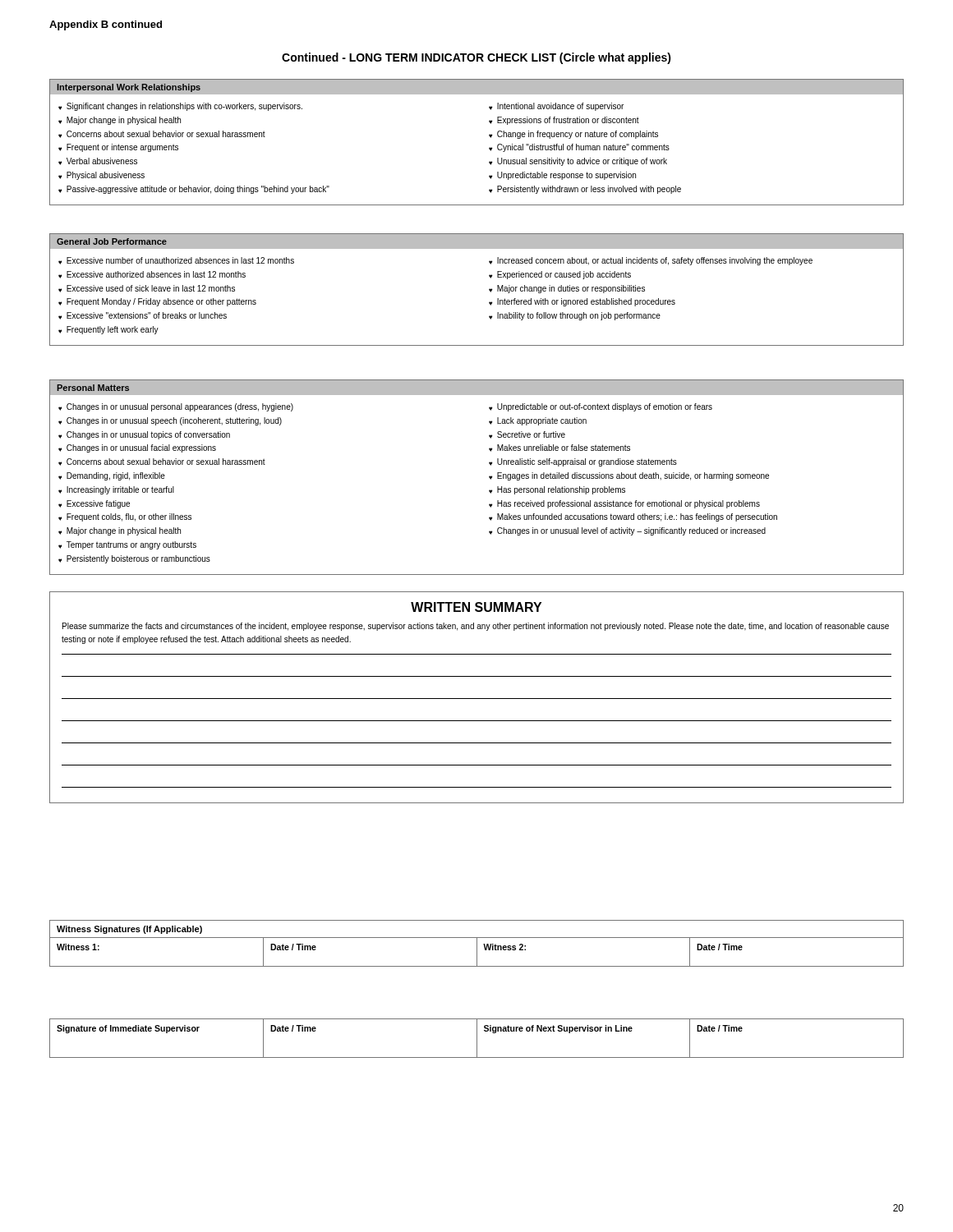Viewport: 953px width, 1232px height.
Task: Locate the section header that says "Interpersonal Work Relationships"
Action: coord(476,87)
